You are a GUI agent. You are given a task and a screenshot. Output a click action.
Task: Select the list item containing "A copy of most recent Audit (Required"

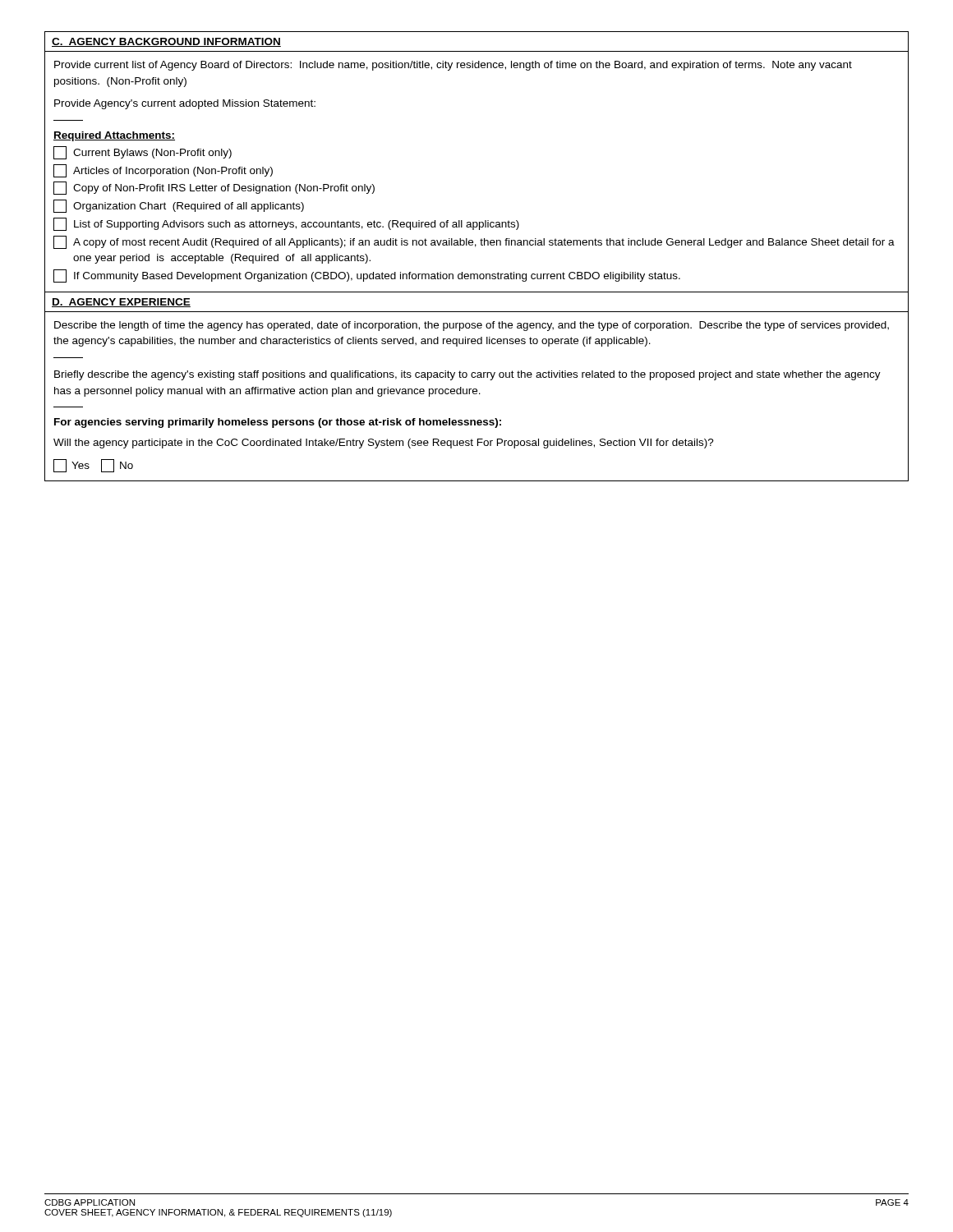476,251
